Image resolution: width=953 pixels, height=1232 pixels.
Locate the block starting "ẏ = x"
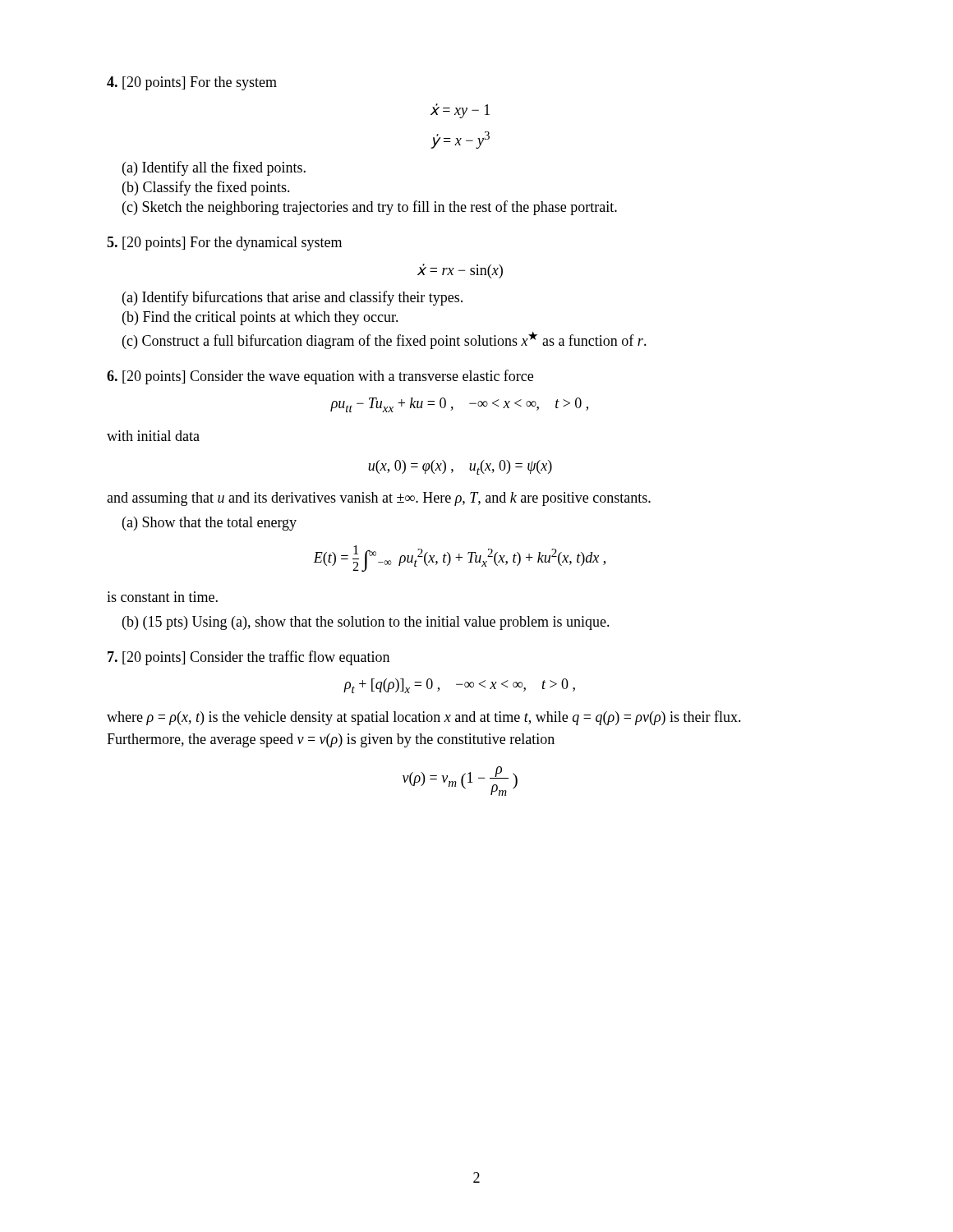(460, 139)
